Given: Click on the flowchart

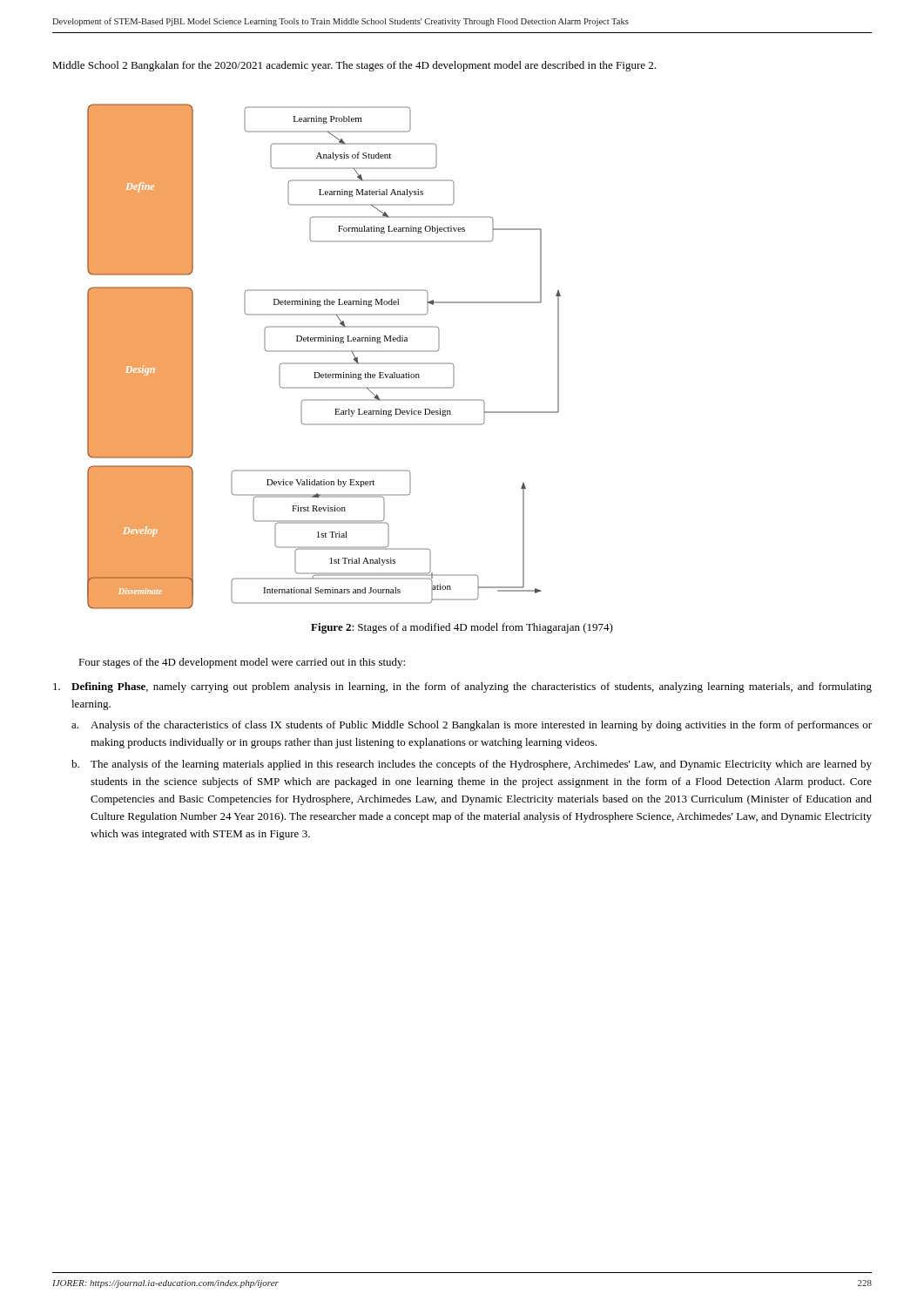Looking at the screenshot, I should click(x=462, y=357).
